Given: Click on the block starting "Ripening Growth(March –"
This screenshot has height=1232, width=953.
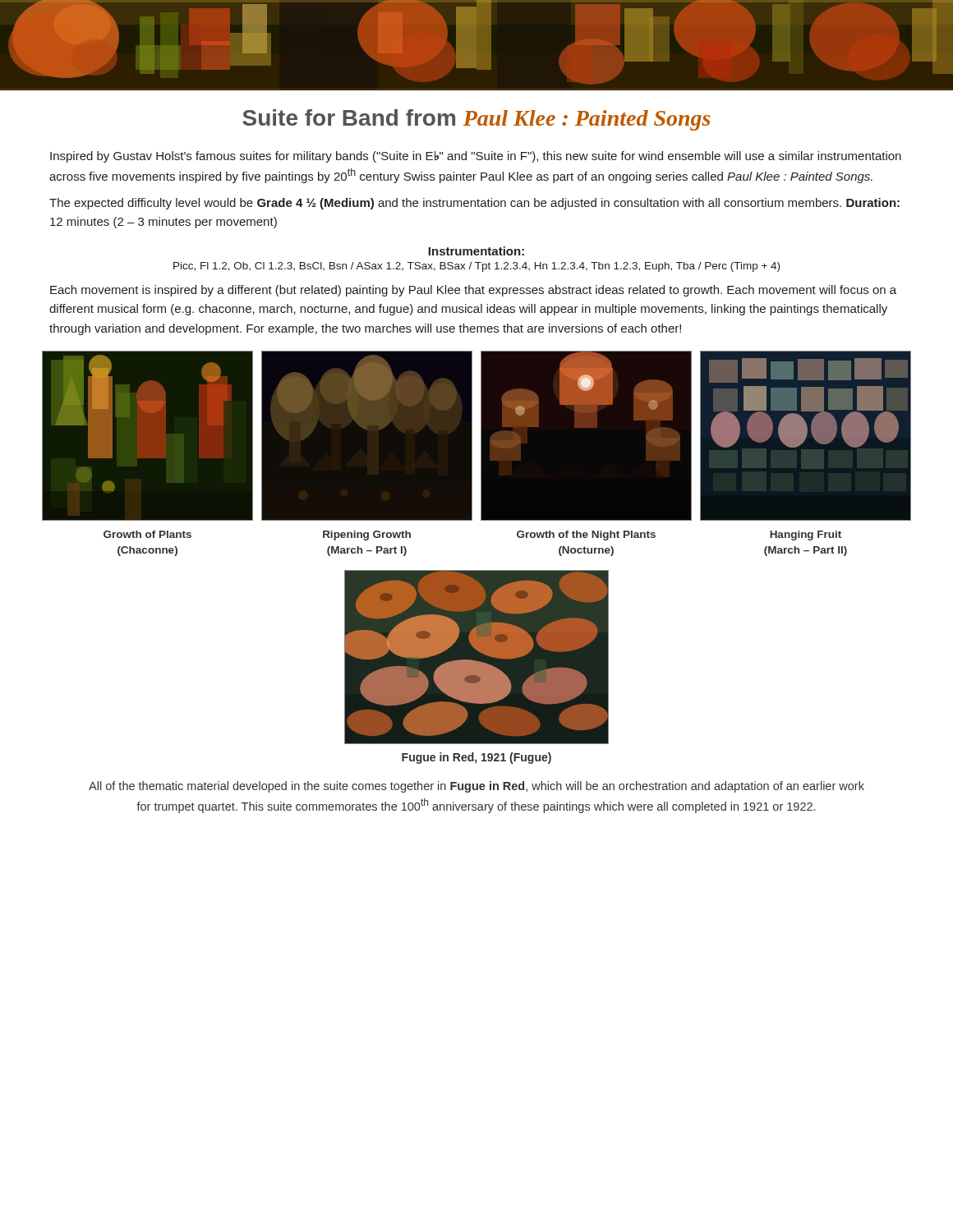Looking at the screenshot, I should [367, 542].
